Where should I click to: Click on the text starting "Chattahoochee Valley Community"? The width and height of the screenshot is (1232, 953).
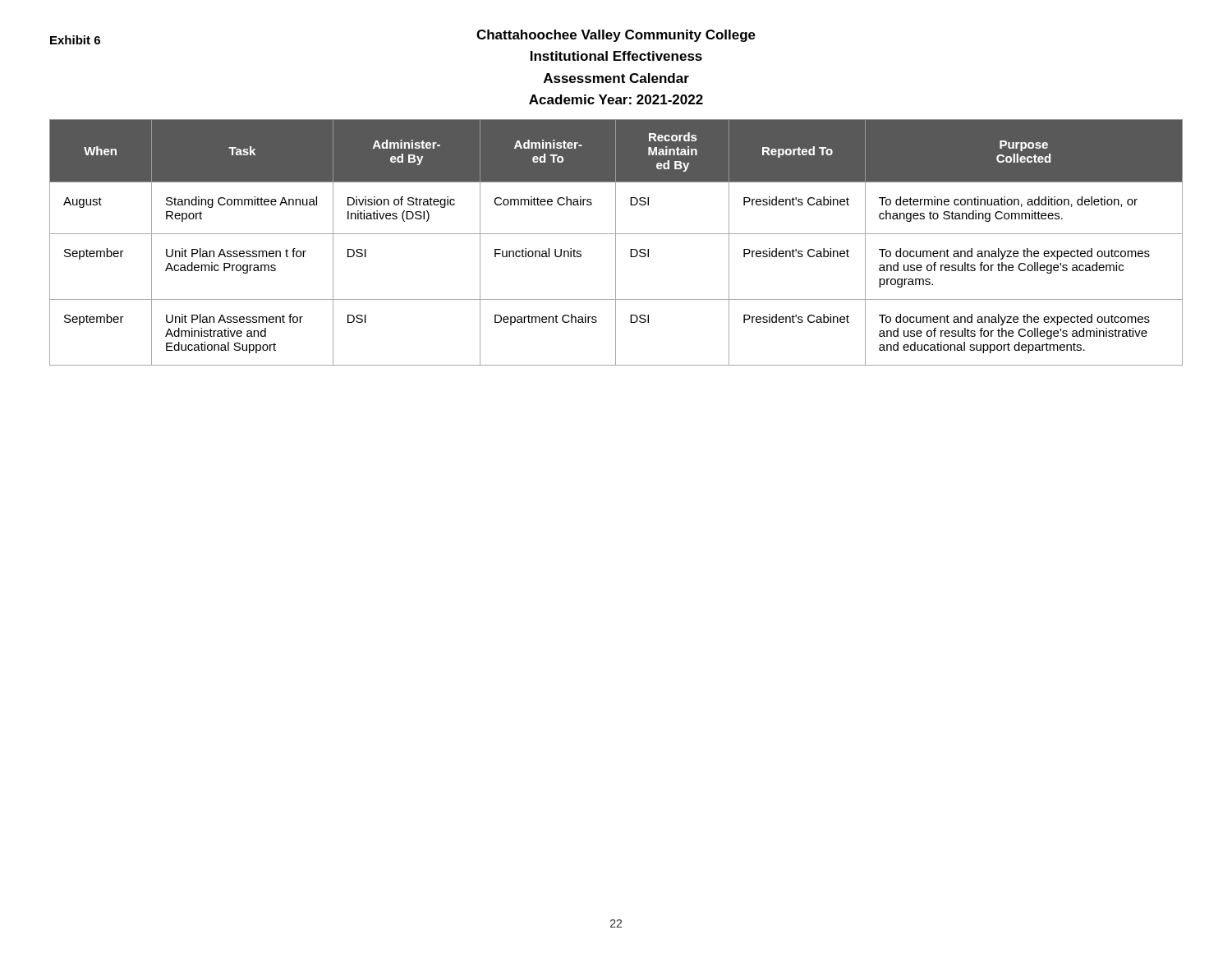tap(616, 68)
